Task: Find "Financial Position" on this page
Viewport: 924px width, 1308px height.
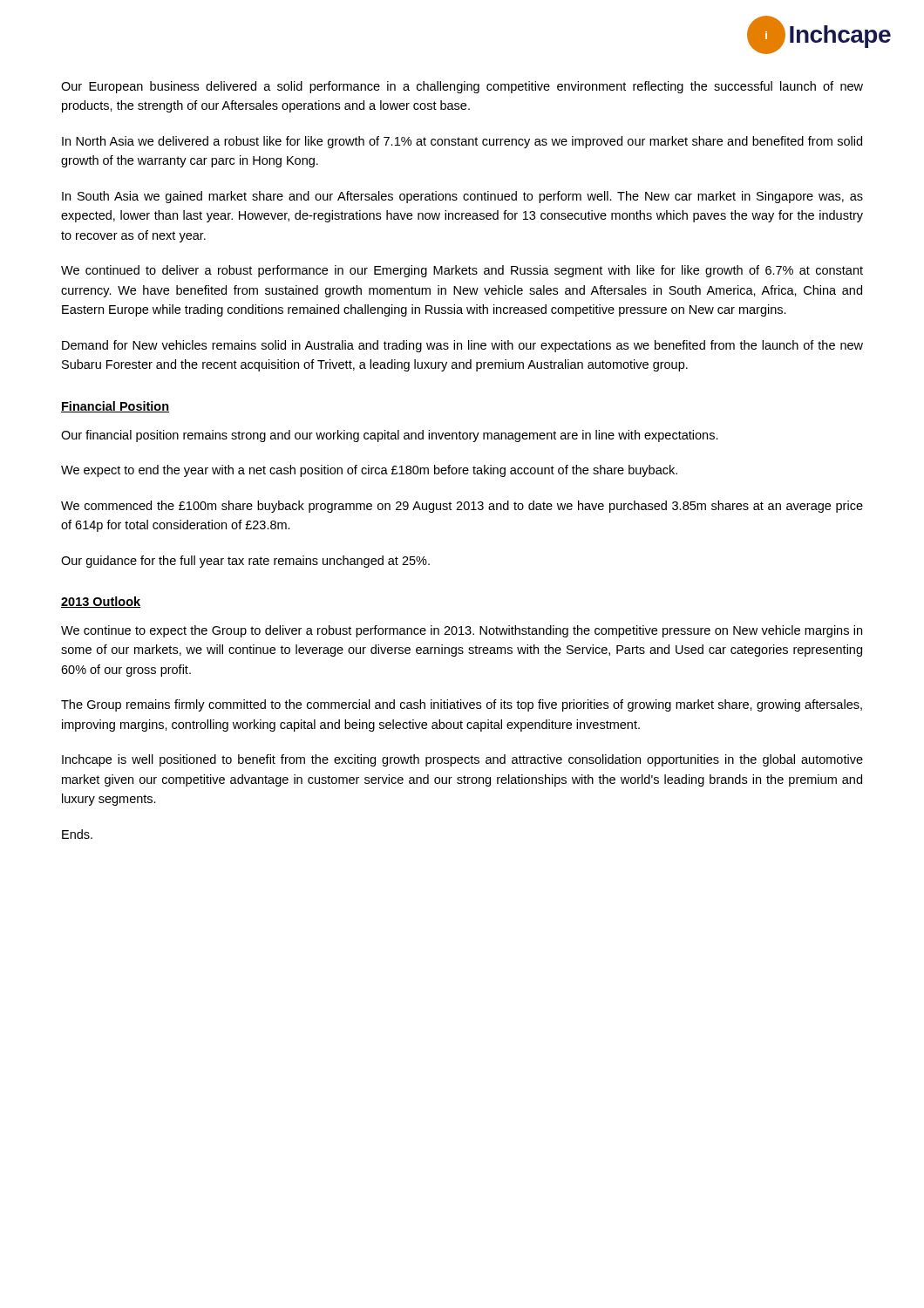Action: click(115, 406)
